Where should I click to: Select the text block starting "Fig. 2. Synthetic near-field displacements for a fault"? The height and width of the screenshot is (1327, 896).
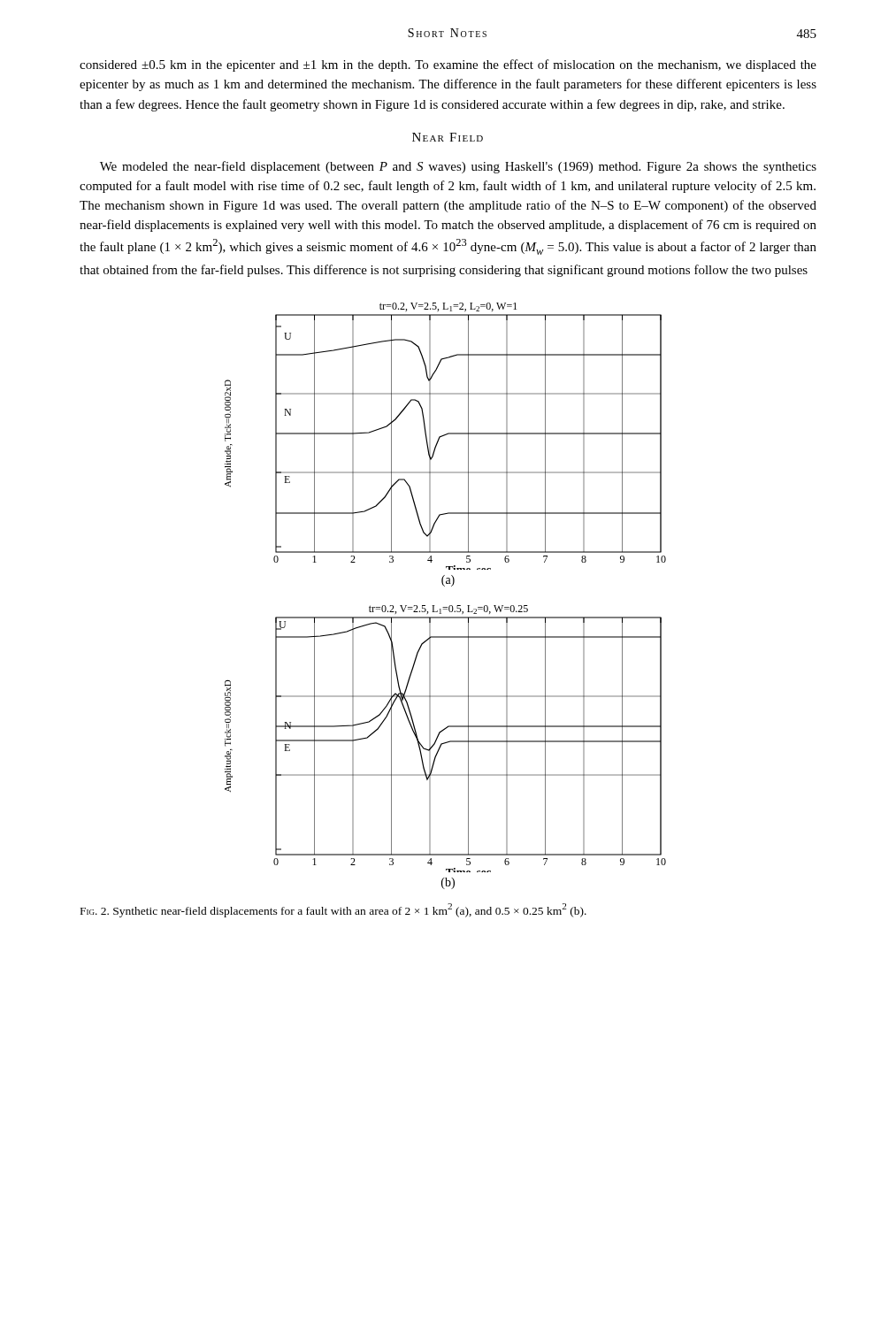(333, 908)
